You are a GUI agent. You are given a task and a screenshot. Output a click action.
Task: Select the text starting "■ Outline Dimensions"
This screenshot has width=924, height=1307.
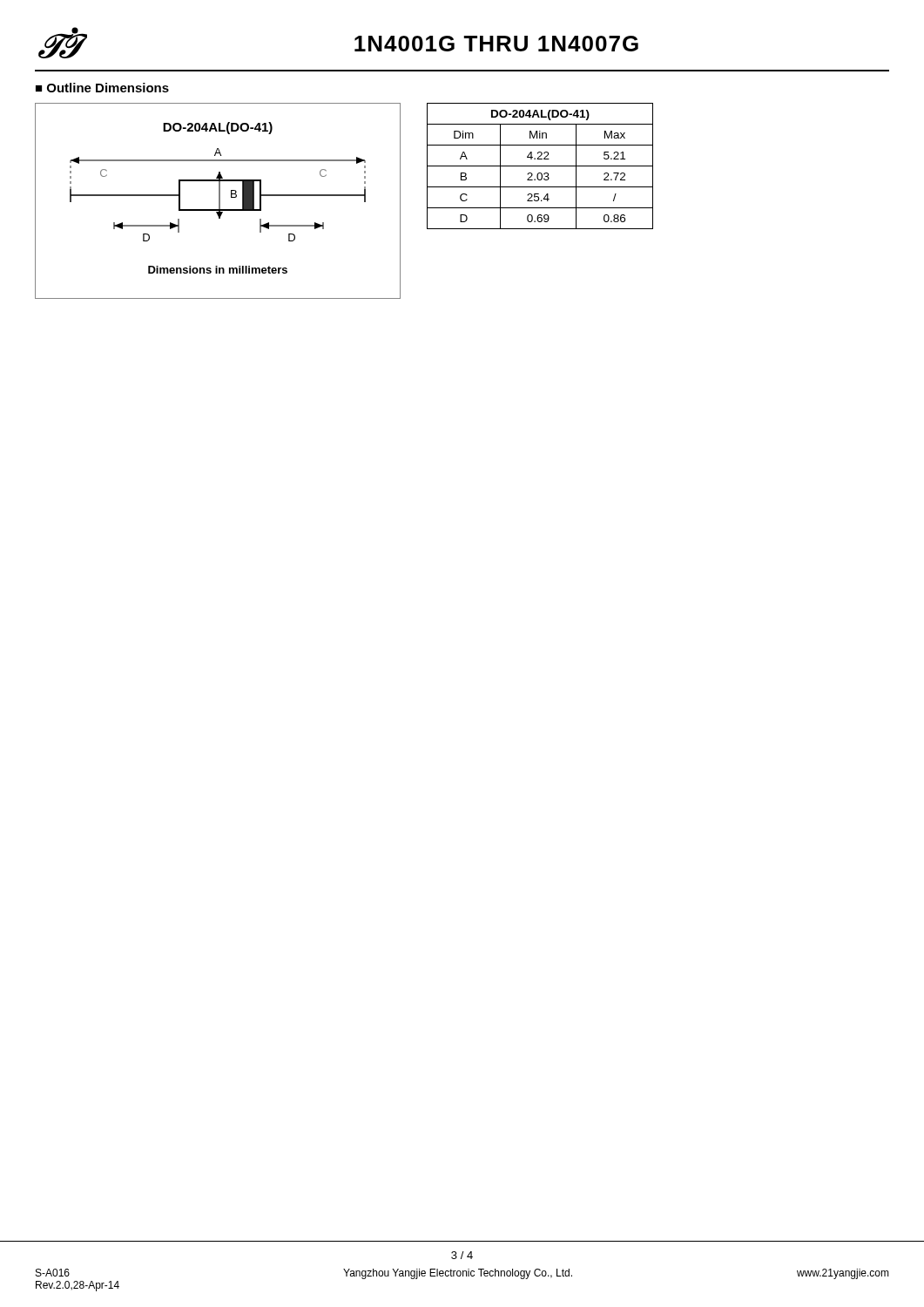102,88
